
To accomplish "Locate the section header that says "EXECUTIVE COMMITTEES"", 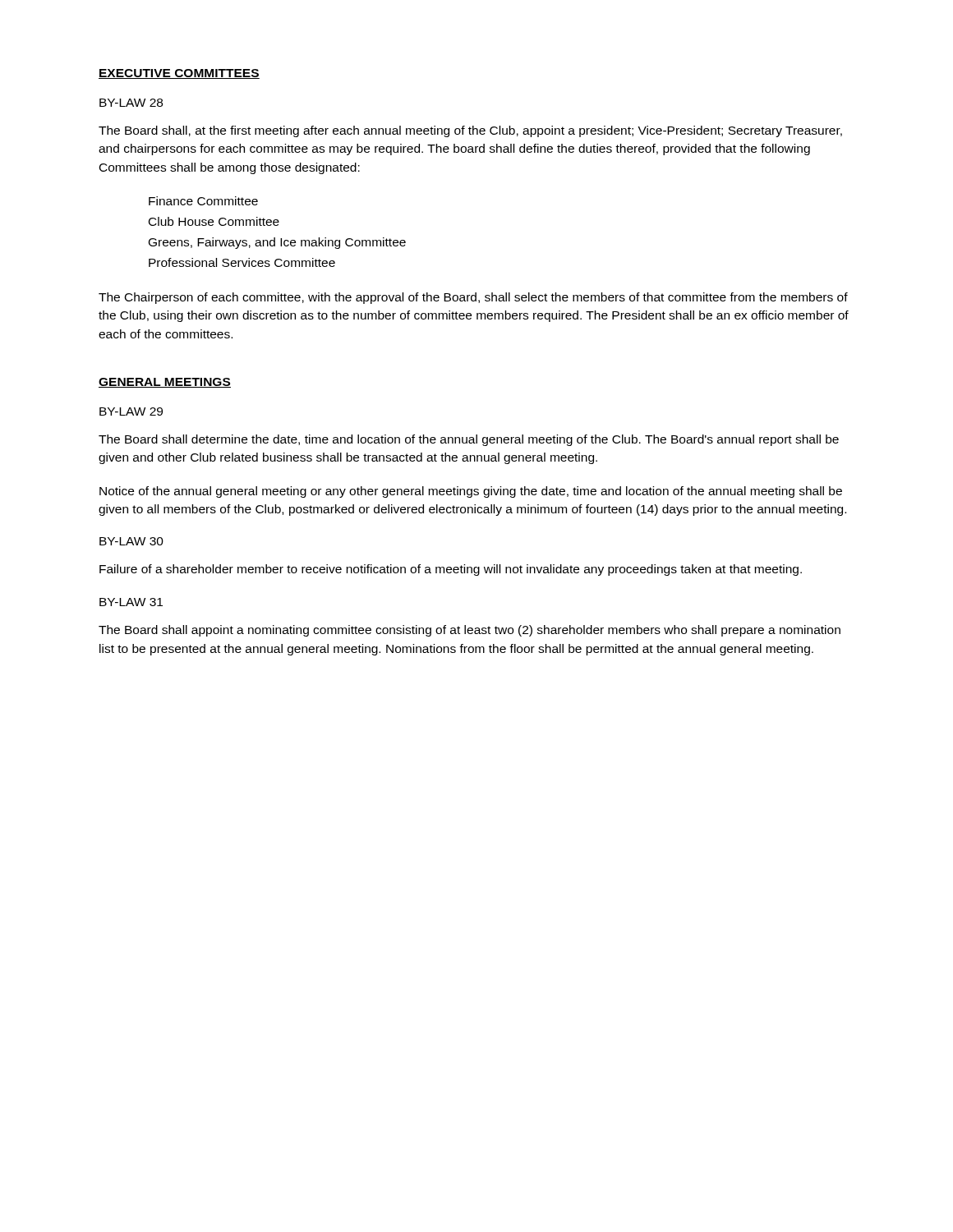I will pyautogui.click(x=179, y=73).
